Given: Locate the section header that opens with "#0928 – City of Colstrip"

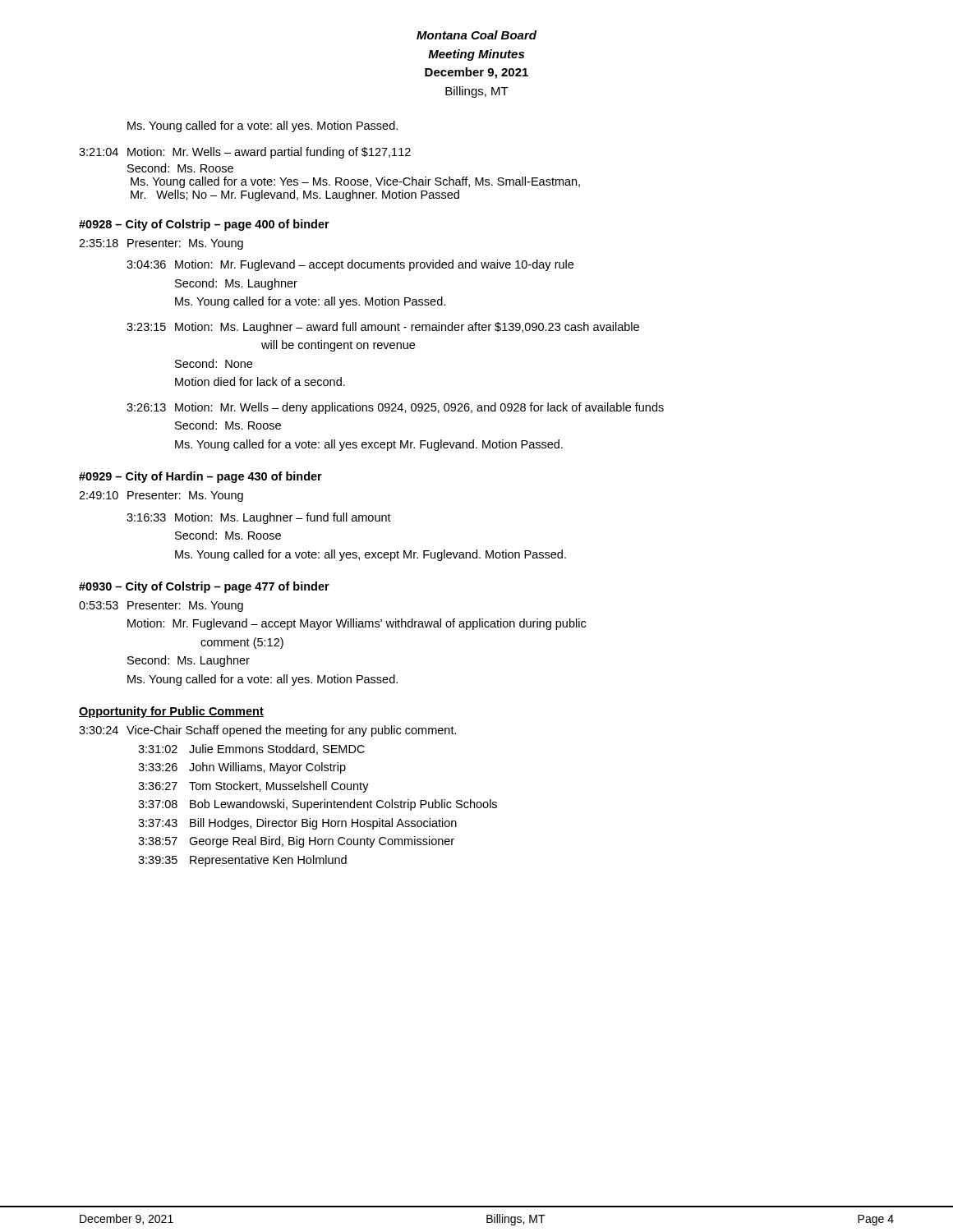Looking at the screenshot, I should coord(204,224).
